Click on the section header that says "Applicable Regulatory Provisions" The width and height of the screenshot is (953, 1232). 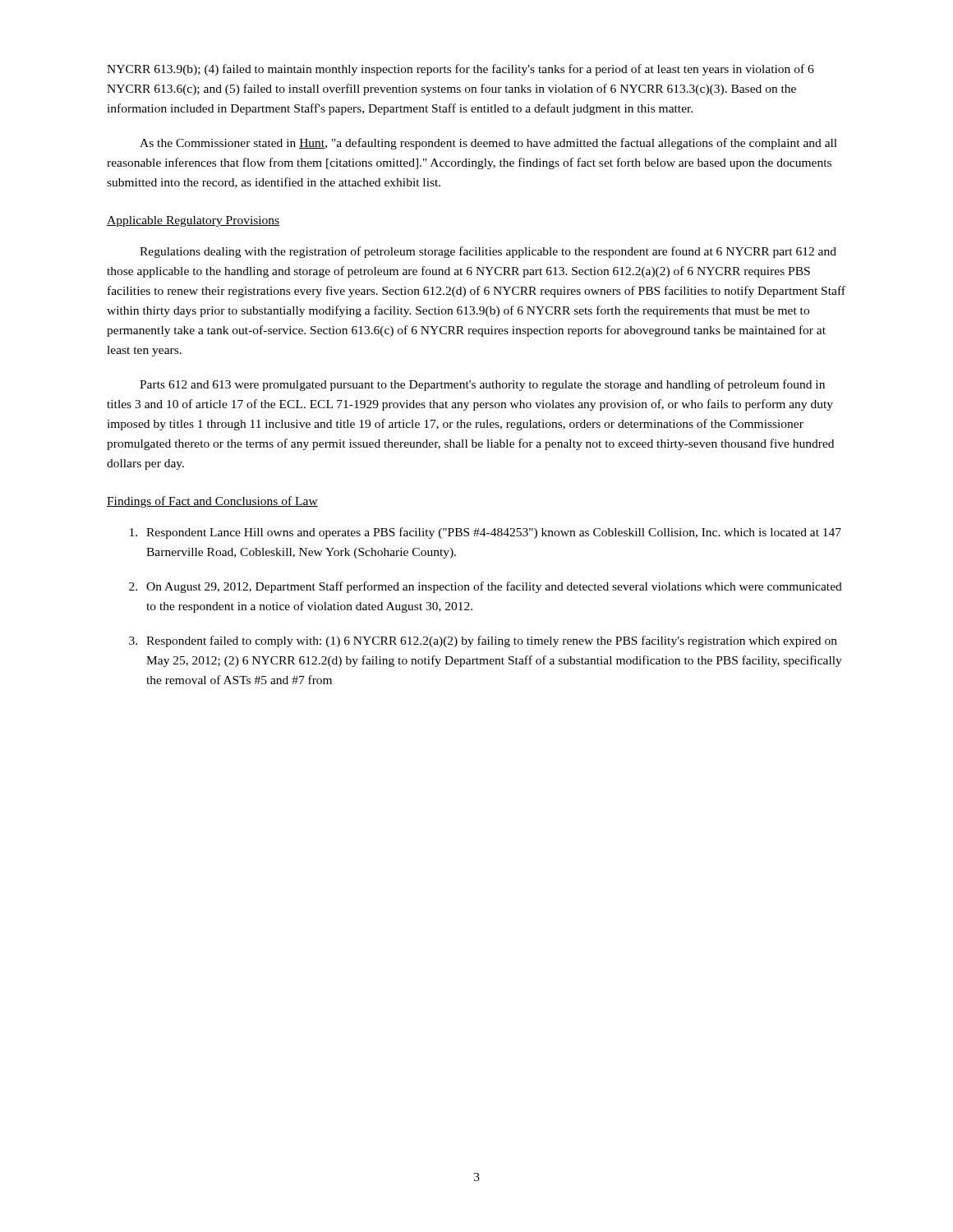193,220
